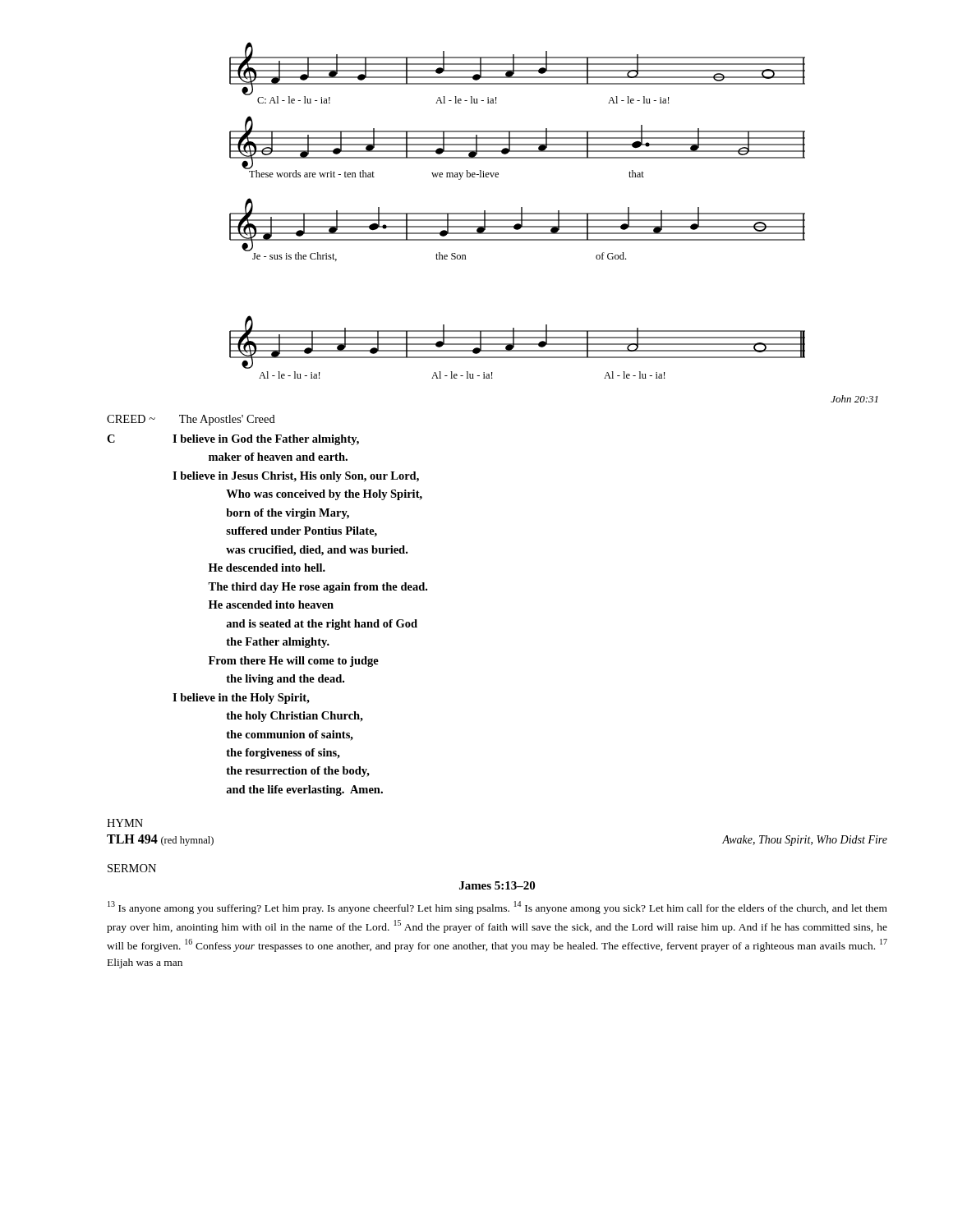Image resolution: width=953 pixels, height=1232 pixels.
Task: Click on the element starting "James 5:13–20"
Action: coord(497,886)
